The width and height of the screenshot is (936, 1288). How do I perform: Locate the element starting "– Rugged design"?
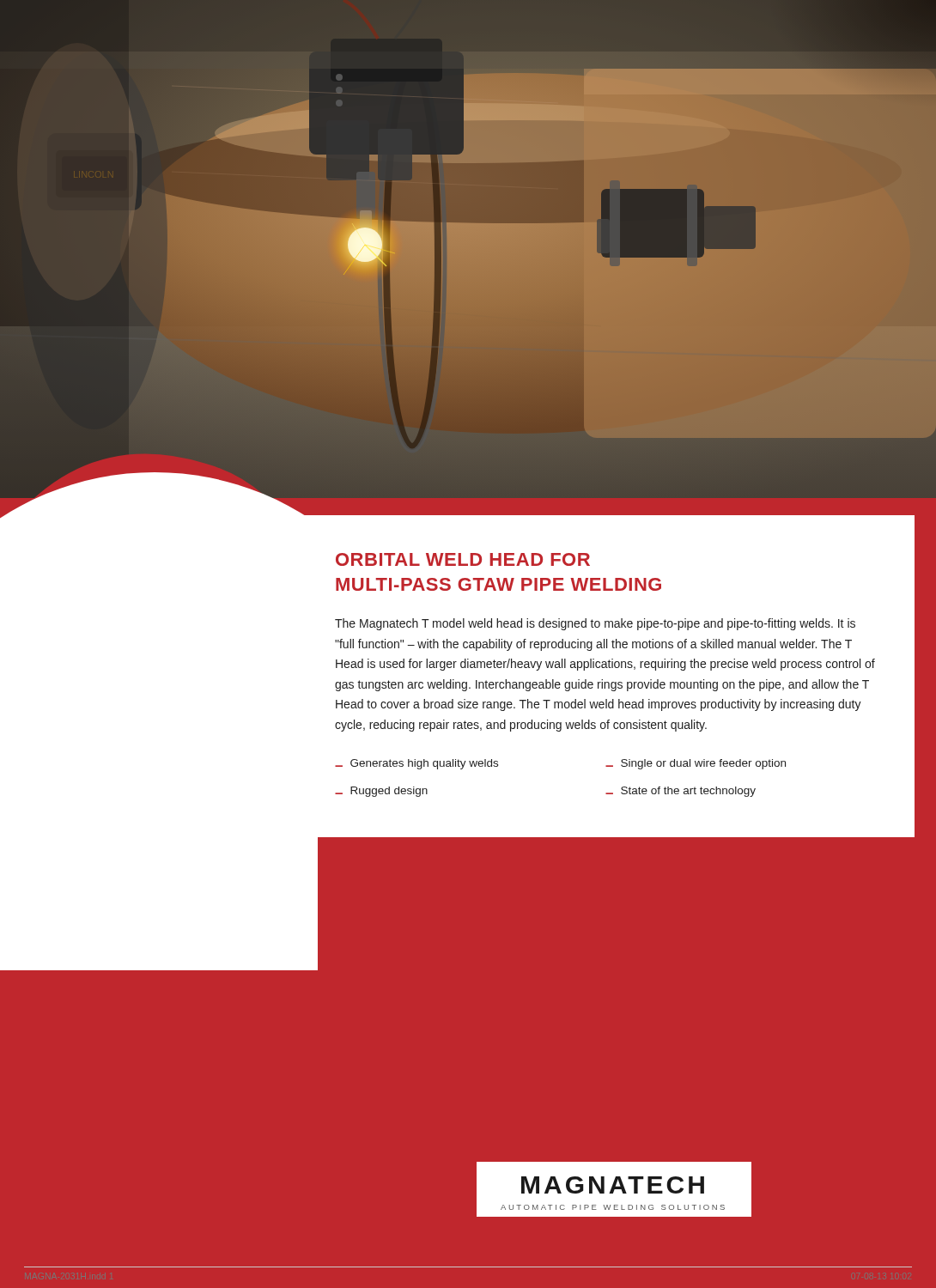(x=381, y=794)
